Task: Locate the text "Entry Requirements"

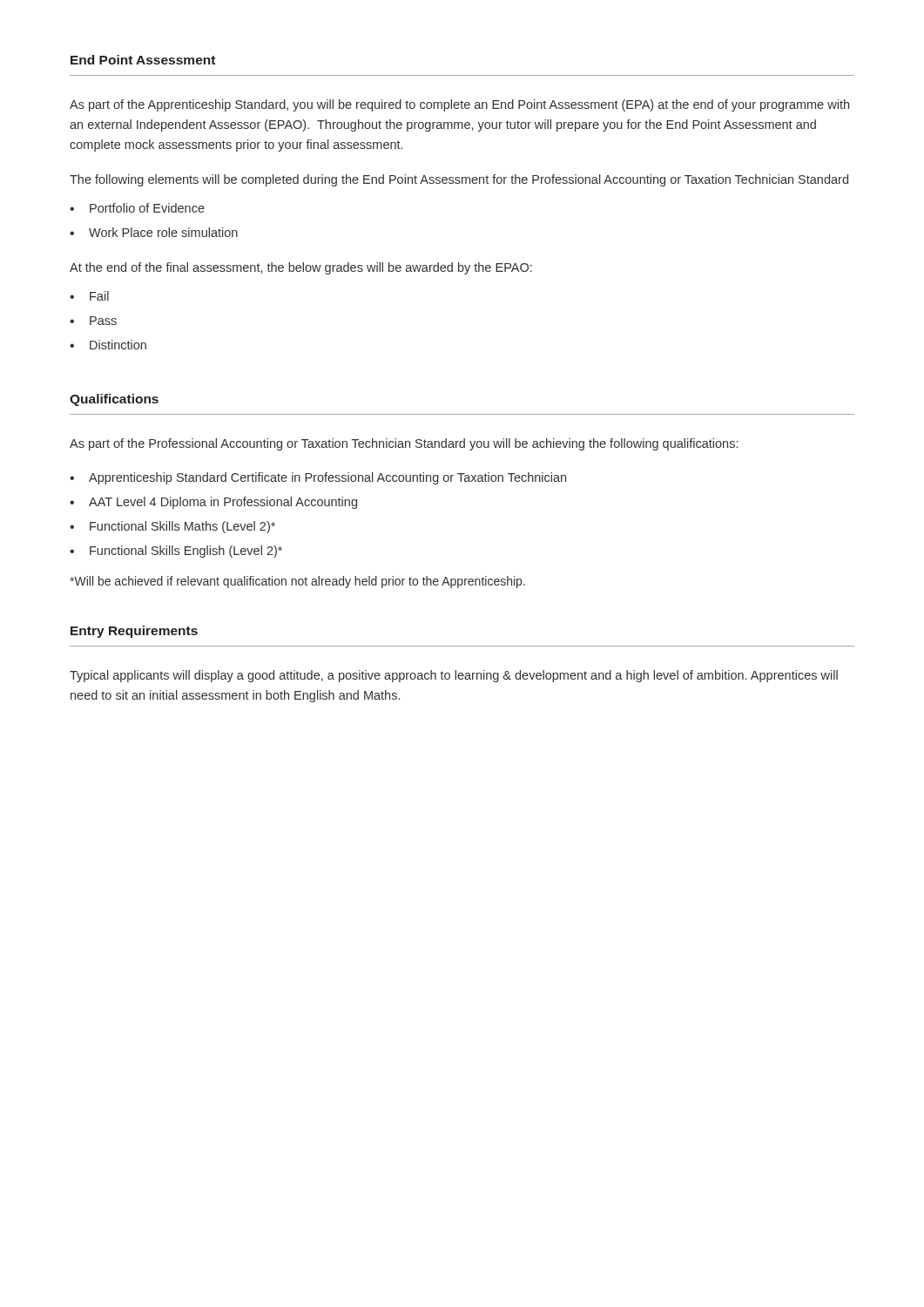Action: click(134, 631)
